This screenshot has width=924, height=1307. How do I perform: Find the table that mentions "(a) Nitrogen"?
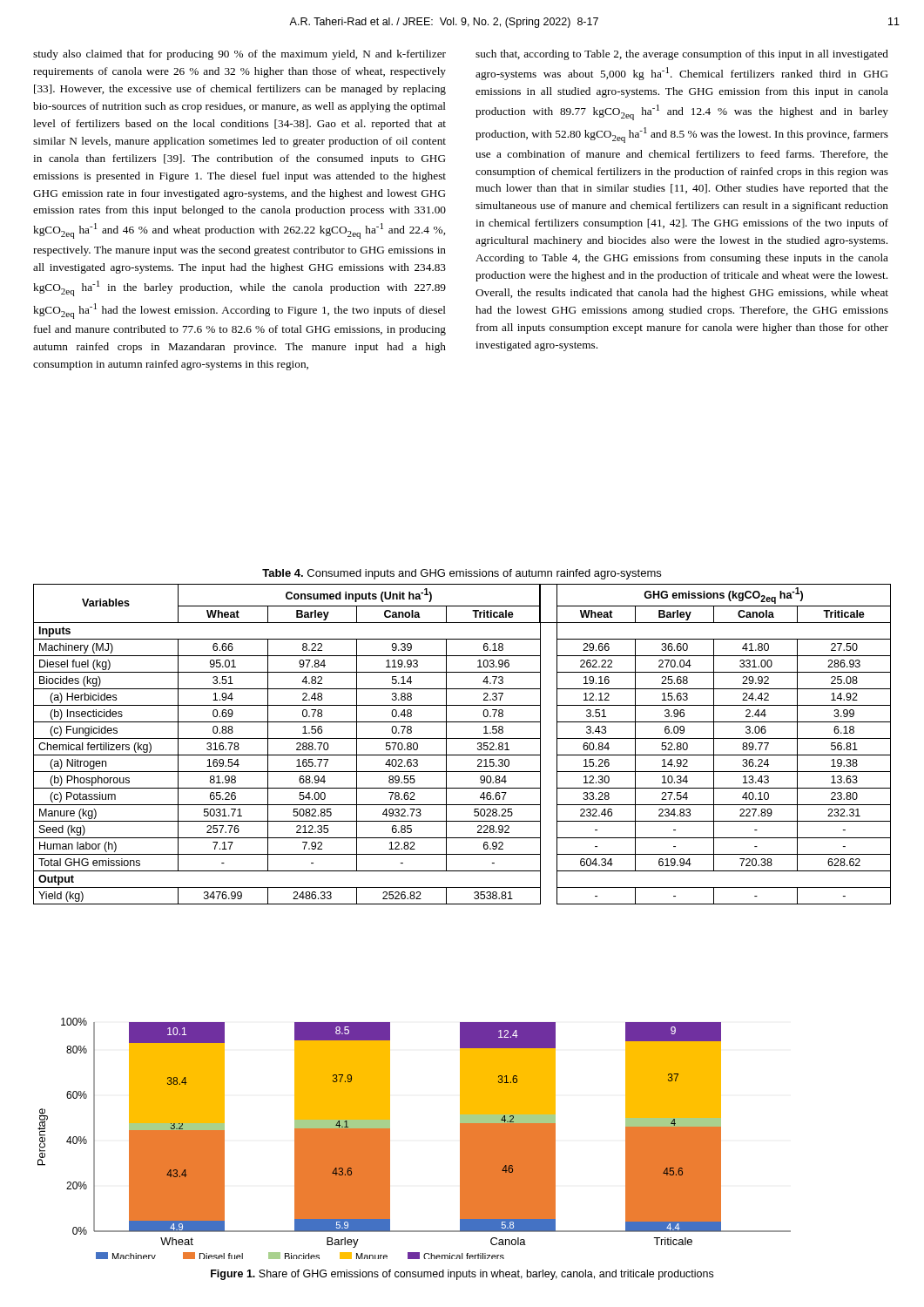(x=462, y=744)
